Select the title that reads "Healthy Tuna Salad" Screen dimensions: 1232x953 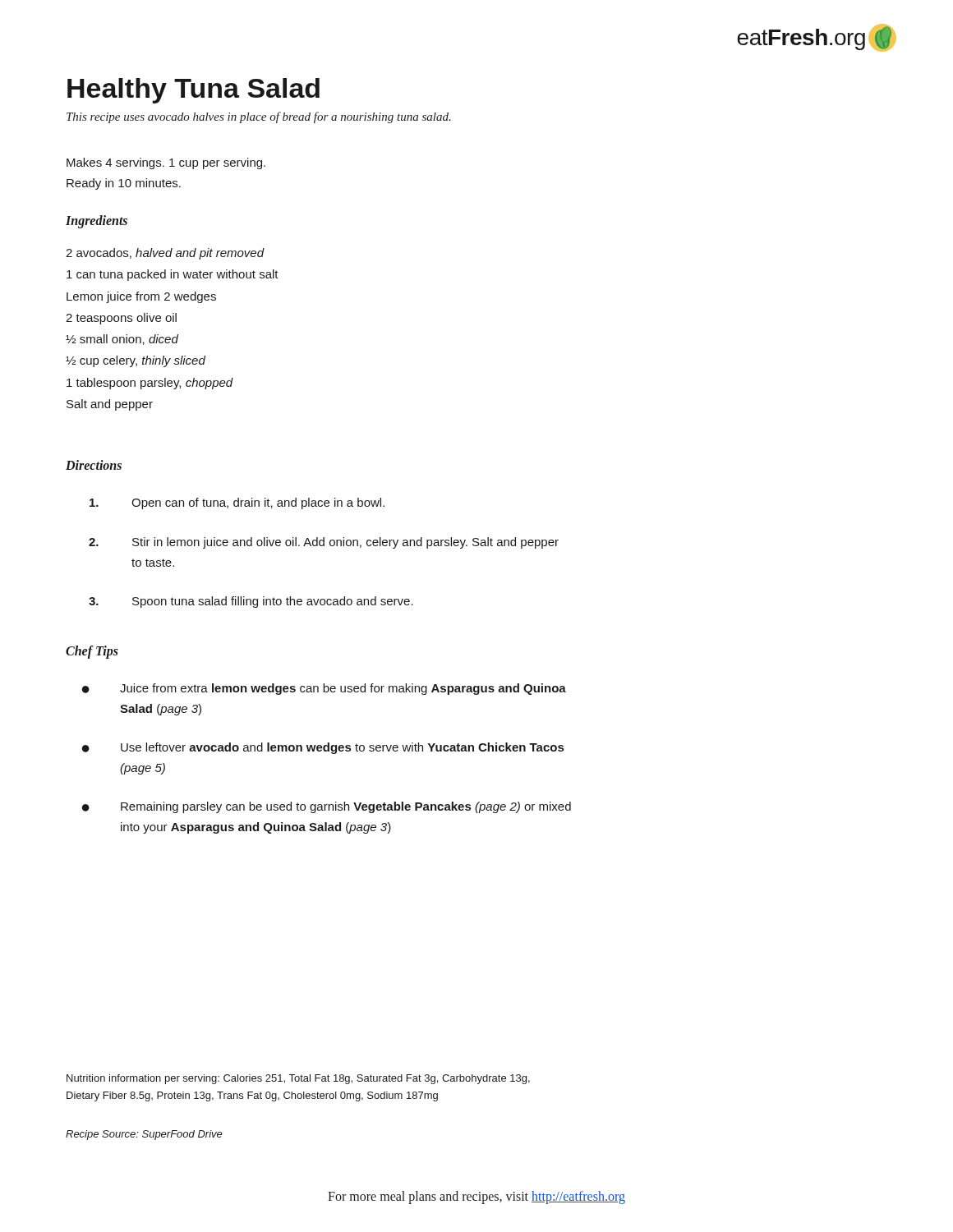coord(194,88)
